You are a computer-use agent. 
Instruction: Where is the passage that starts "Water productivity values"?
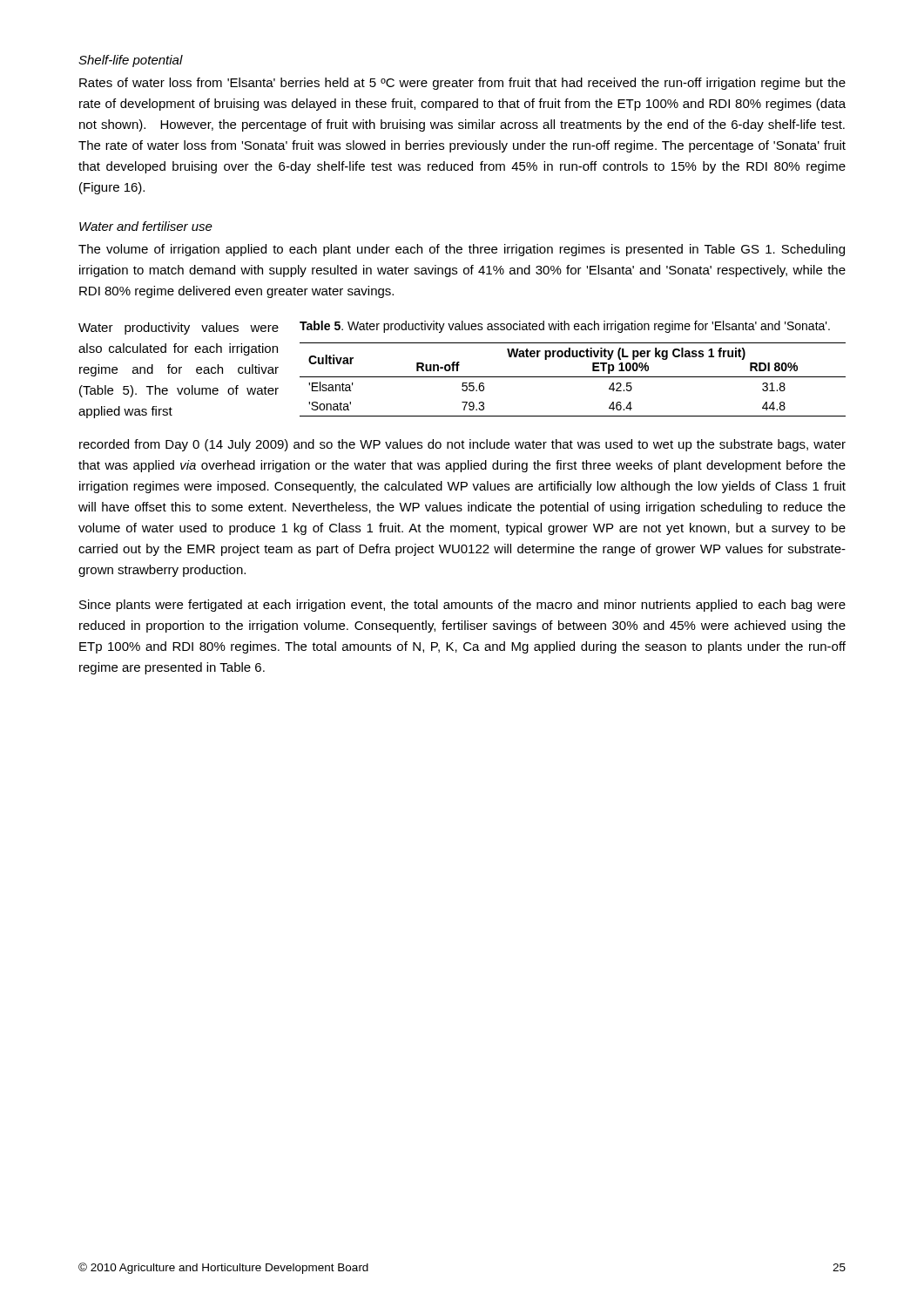[179, 369]
